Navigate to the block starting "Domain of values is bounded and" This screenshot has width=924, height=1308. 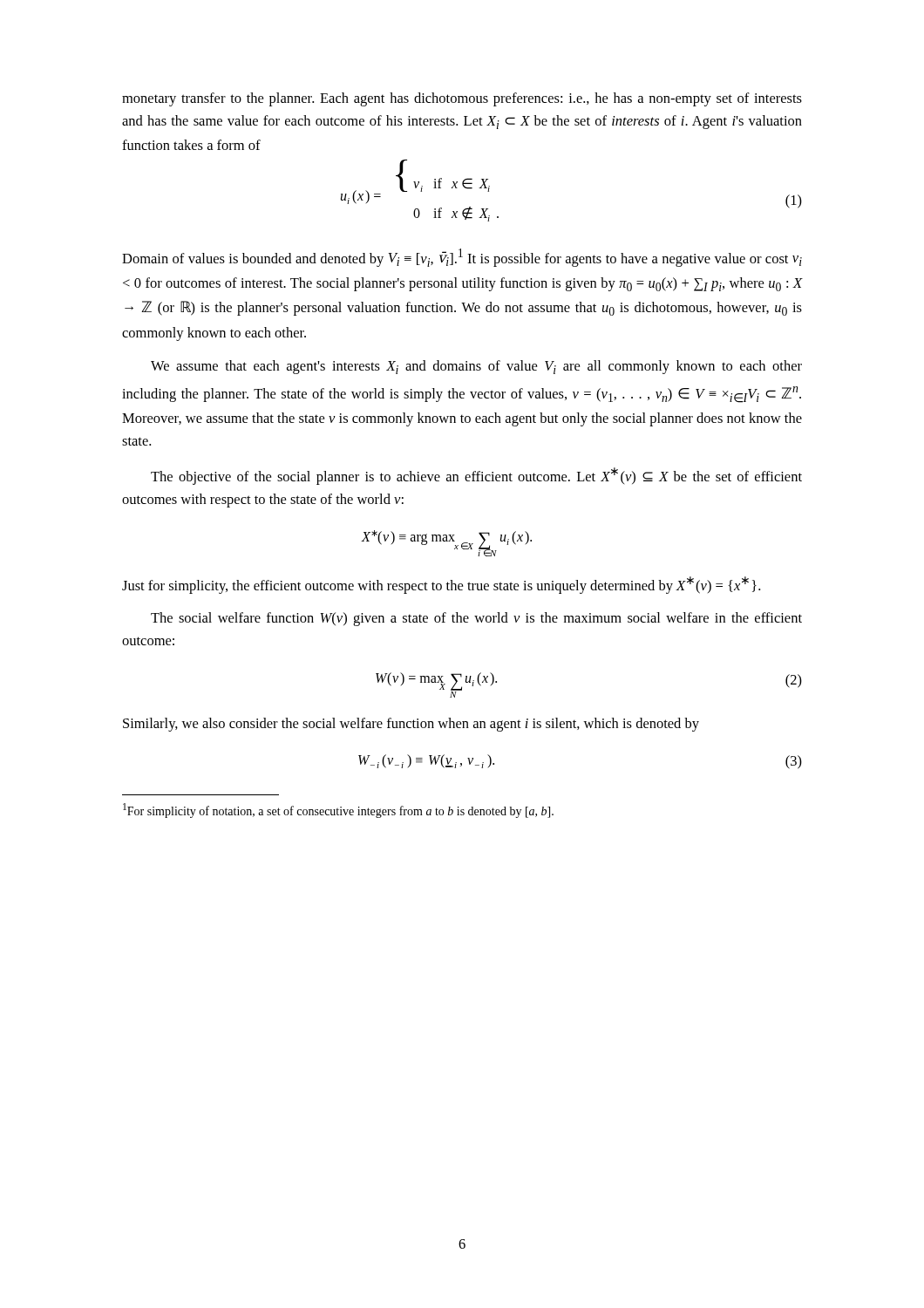pyautogui.click(x=462, y=294)
